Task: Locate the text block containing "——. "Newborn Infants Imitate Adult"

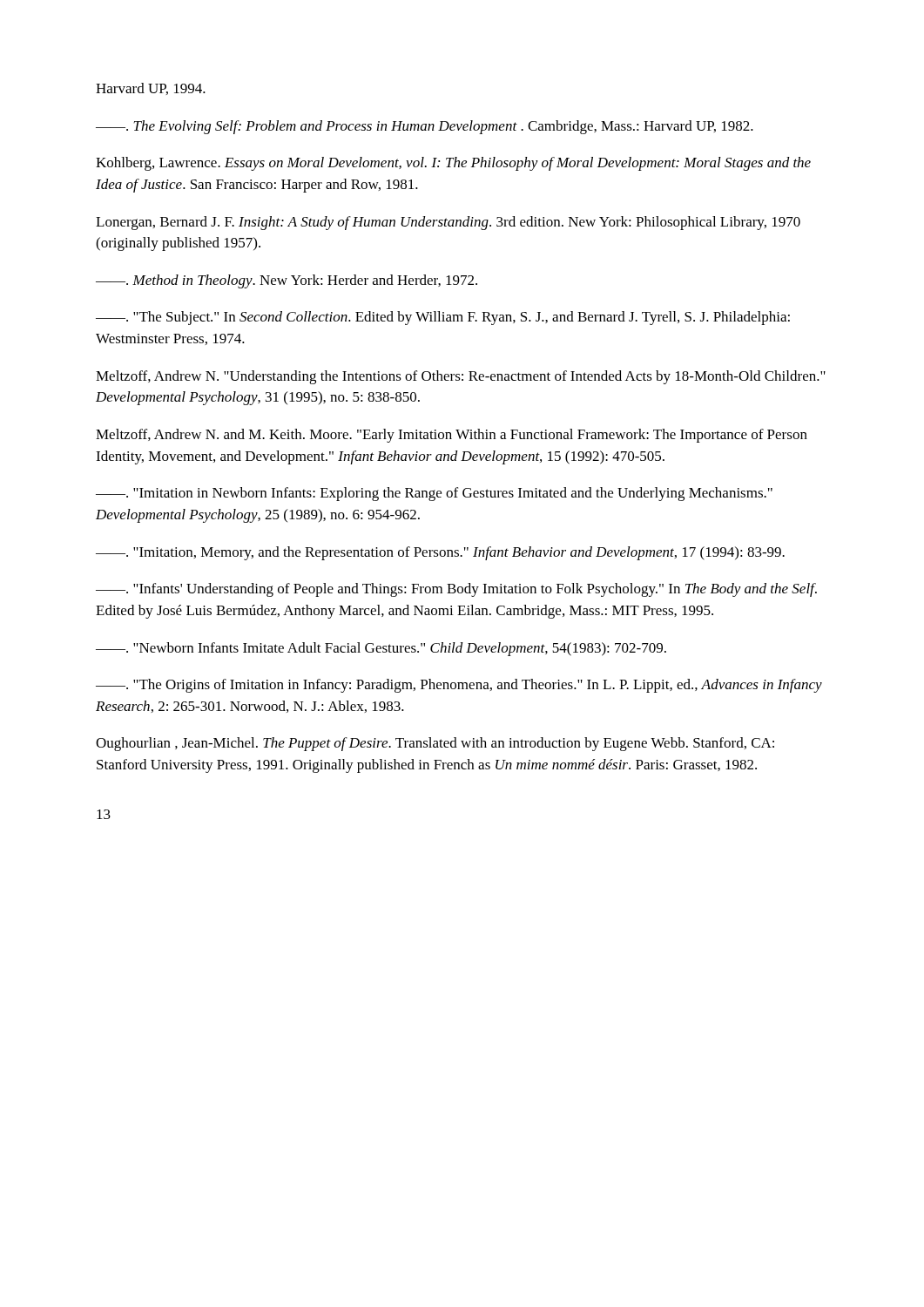Action: pos(381,647)
